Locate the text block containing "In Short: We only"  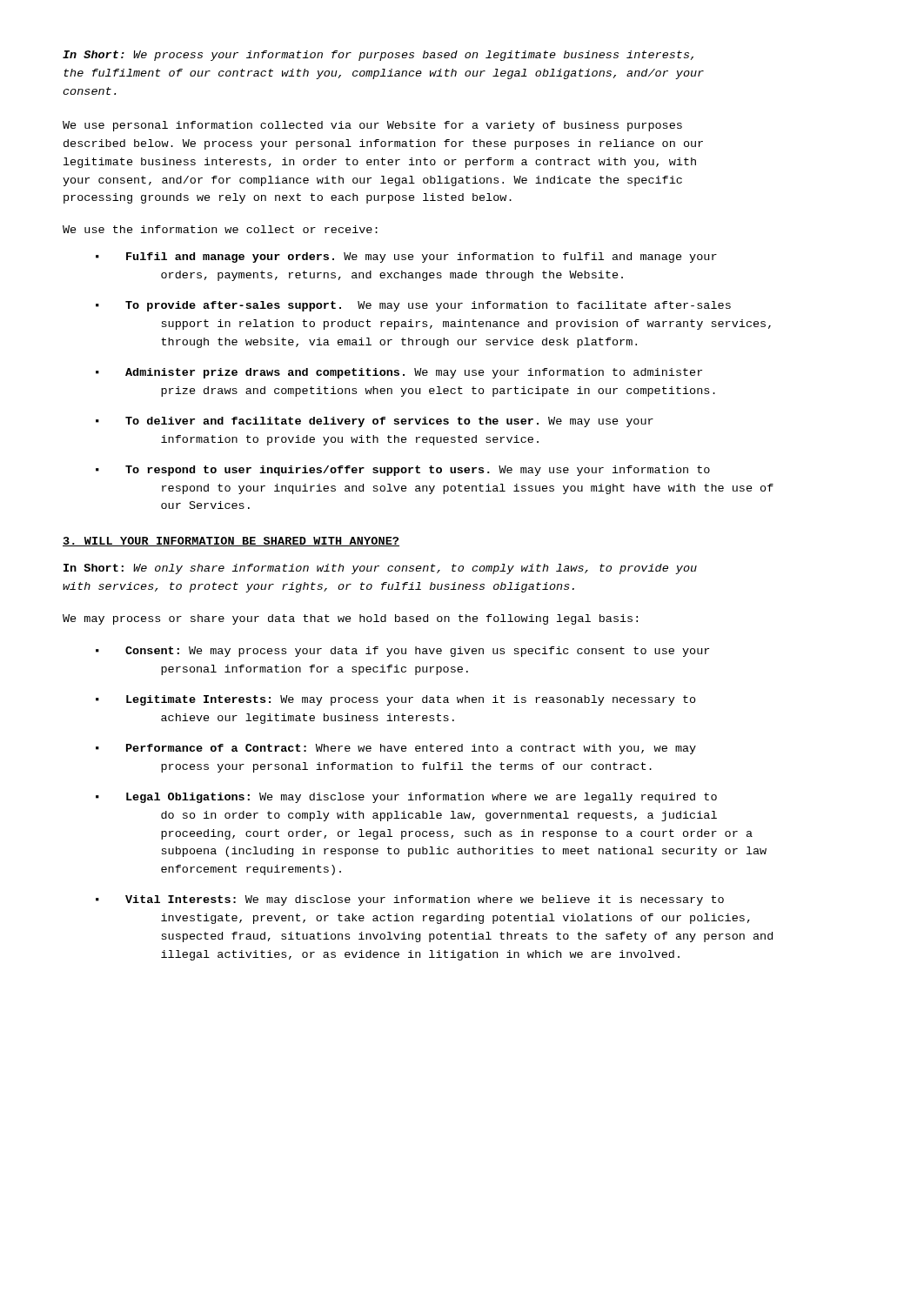click(x=380, y=578)
